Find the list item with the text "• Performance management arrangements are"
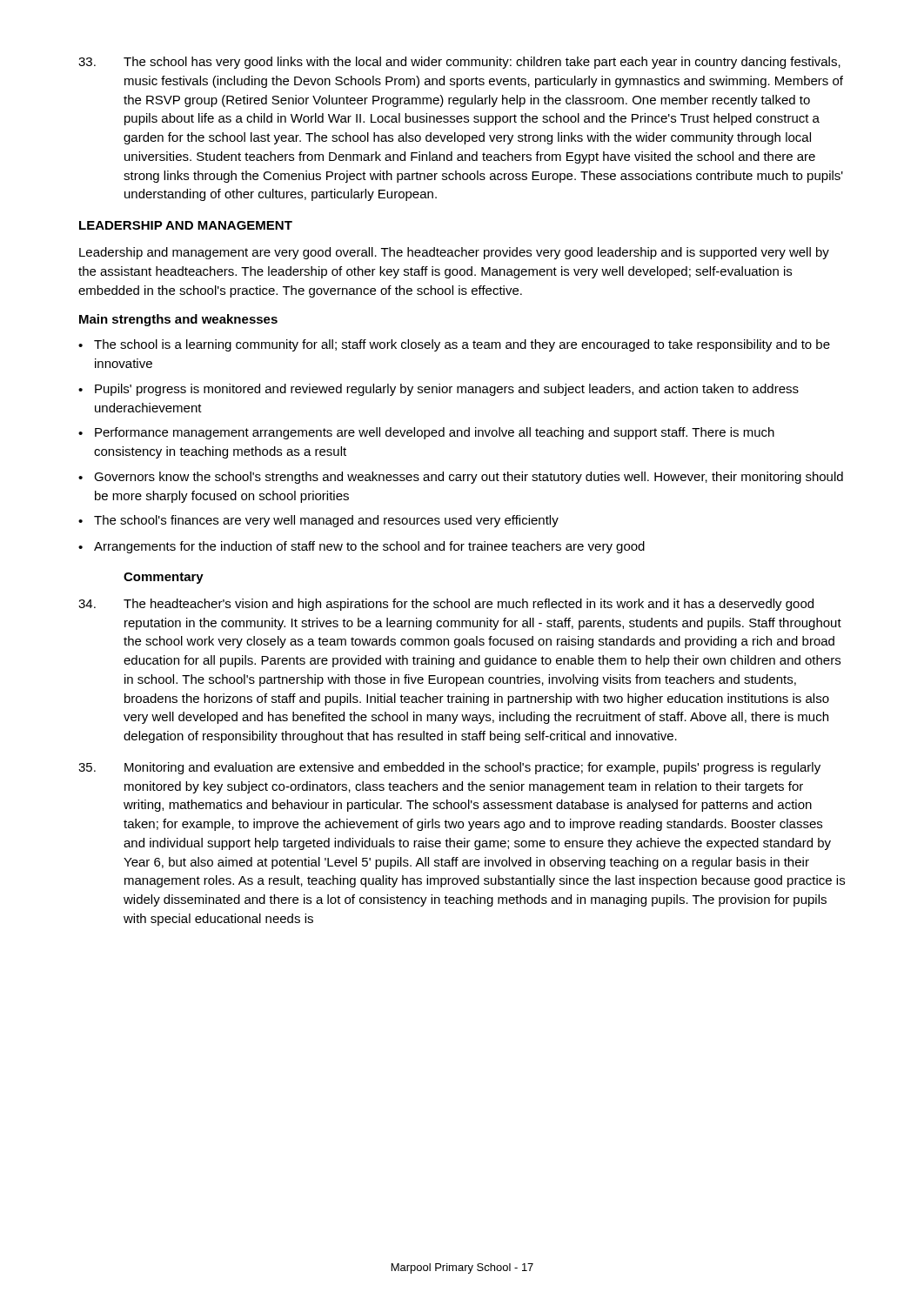The width and height of the screenshot is (924, 1305). point(462,442)
